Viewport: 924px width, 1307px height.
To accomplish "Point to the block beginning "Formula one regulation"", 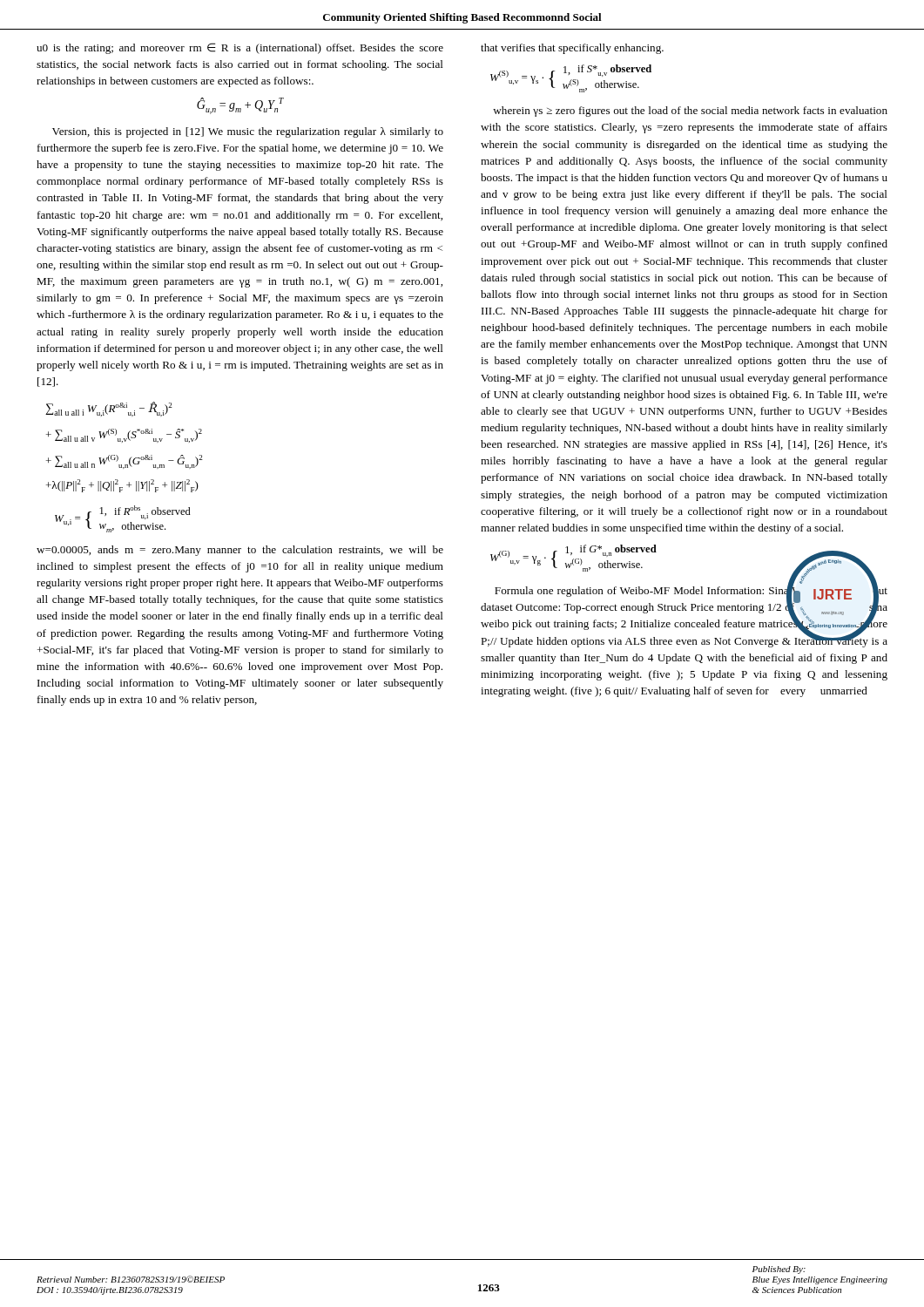I will 684,640.
